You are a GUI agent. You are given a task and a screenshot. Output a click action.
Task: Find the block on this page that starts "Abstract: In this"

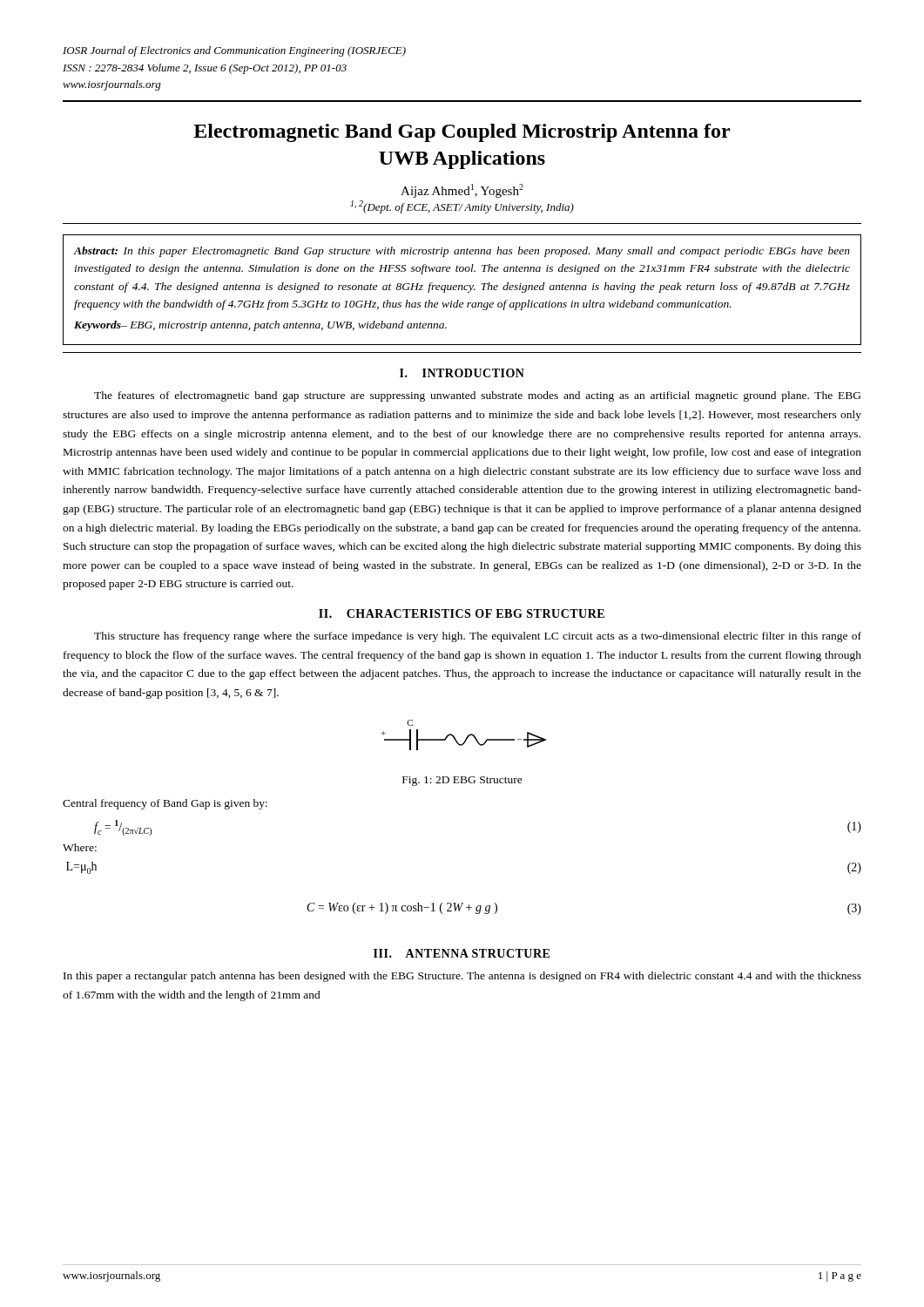tap(462, 288)
